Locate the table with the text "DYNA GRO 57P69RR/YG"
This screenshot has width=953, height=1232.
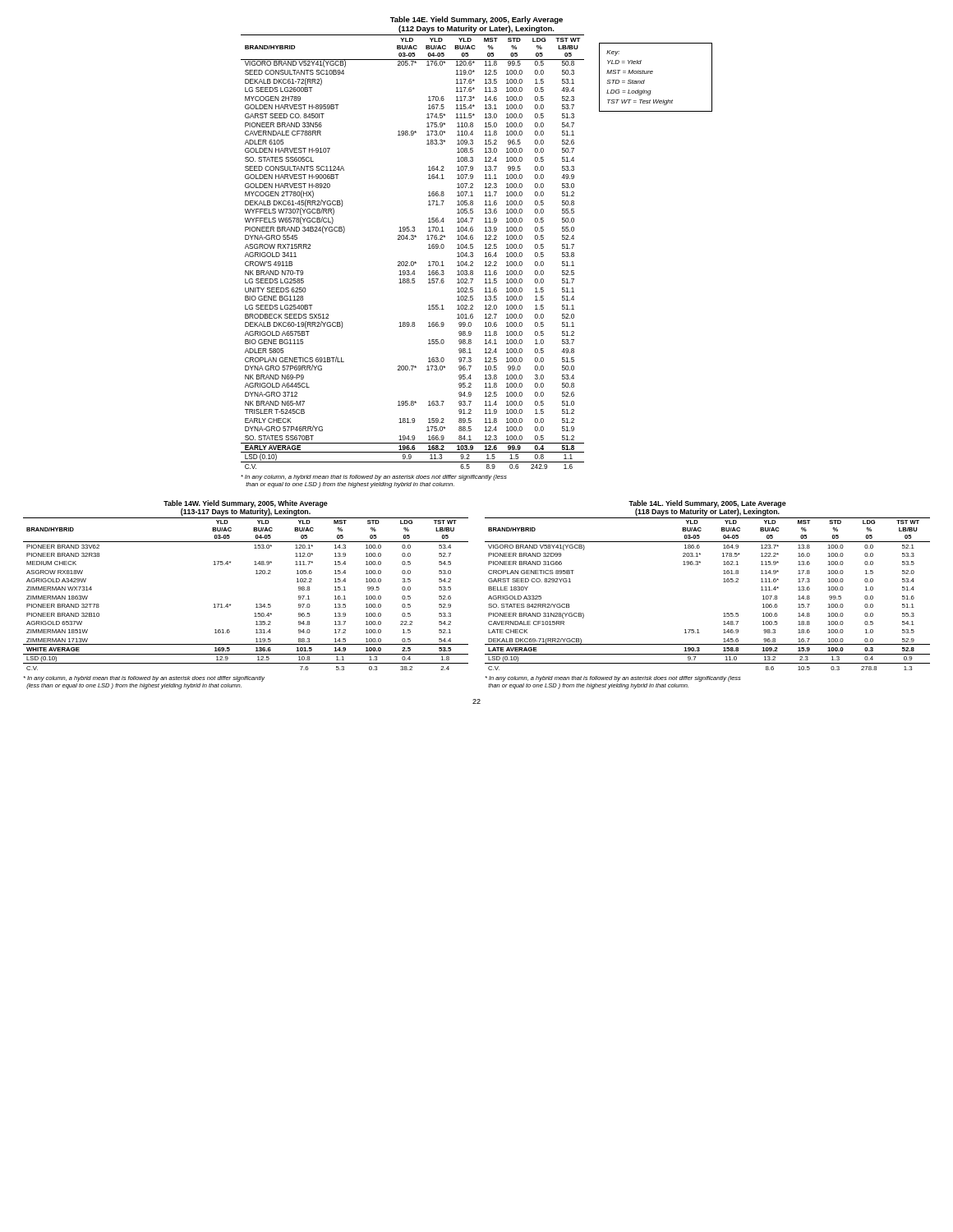click(x=412, y=261)
